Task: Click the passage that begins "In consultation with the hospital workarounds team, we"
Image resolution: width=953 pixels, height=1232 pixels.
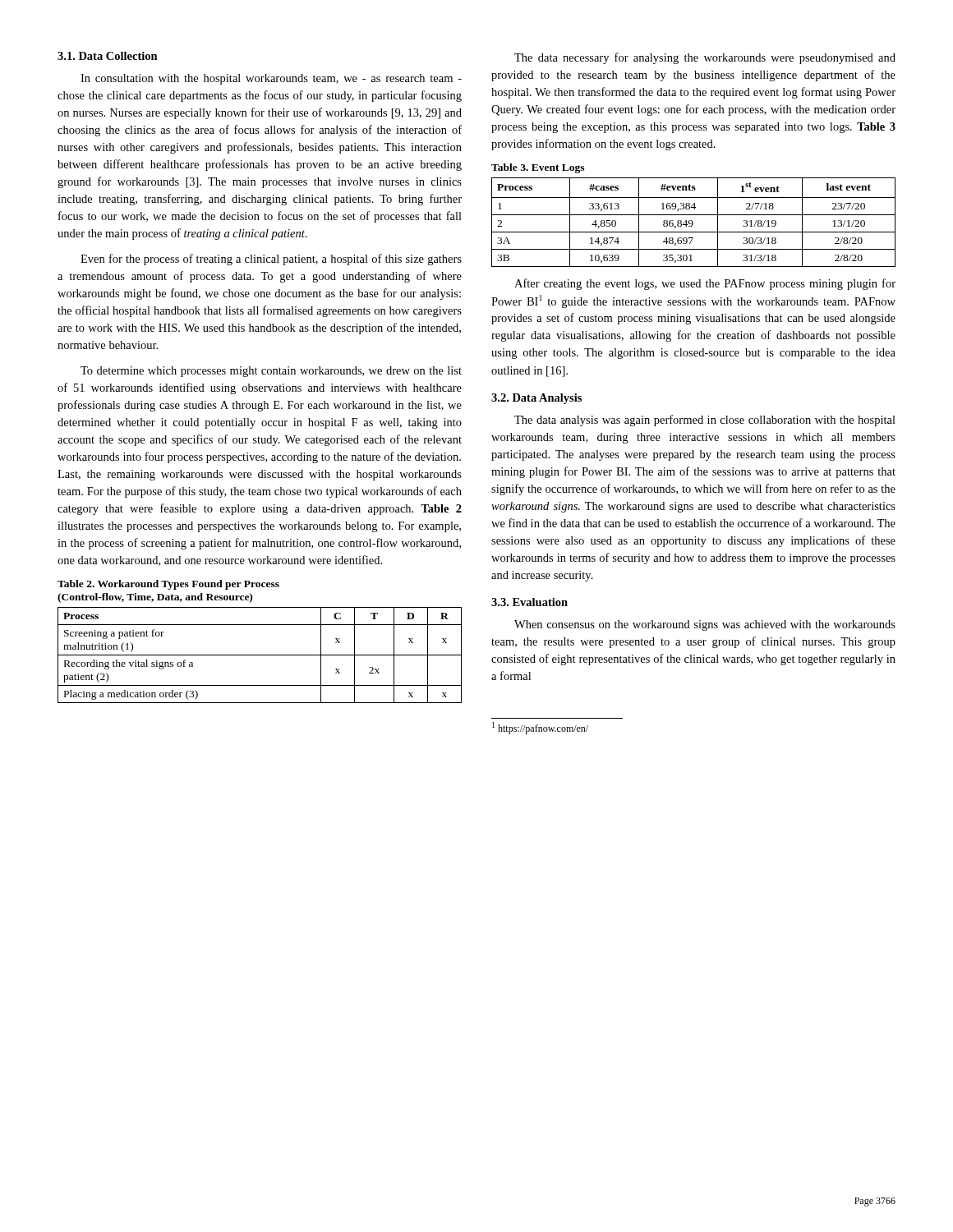Action: 260,156
